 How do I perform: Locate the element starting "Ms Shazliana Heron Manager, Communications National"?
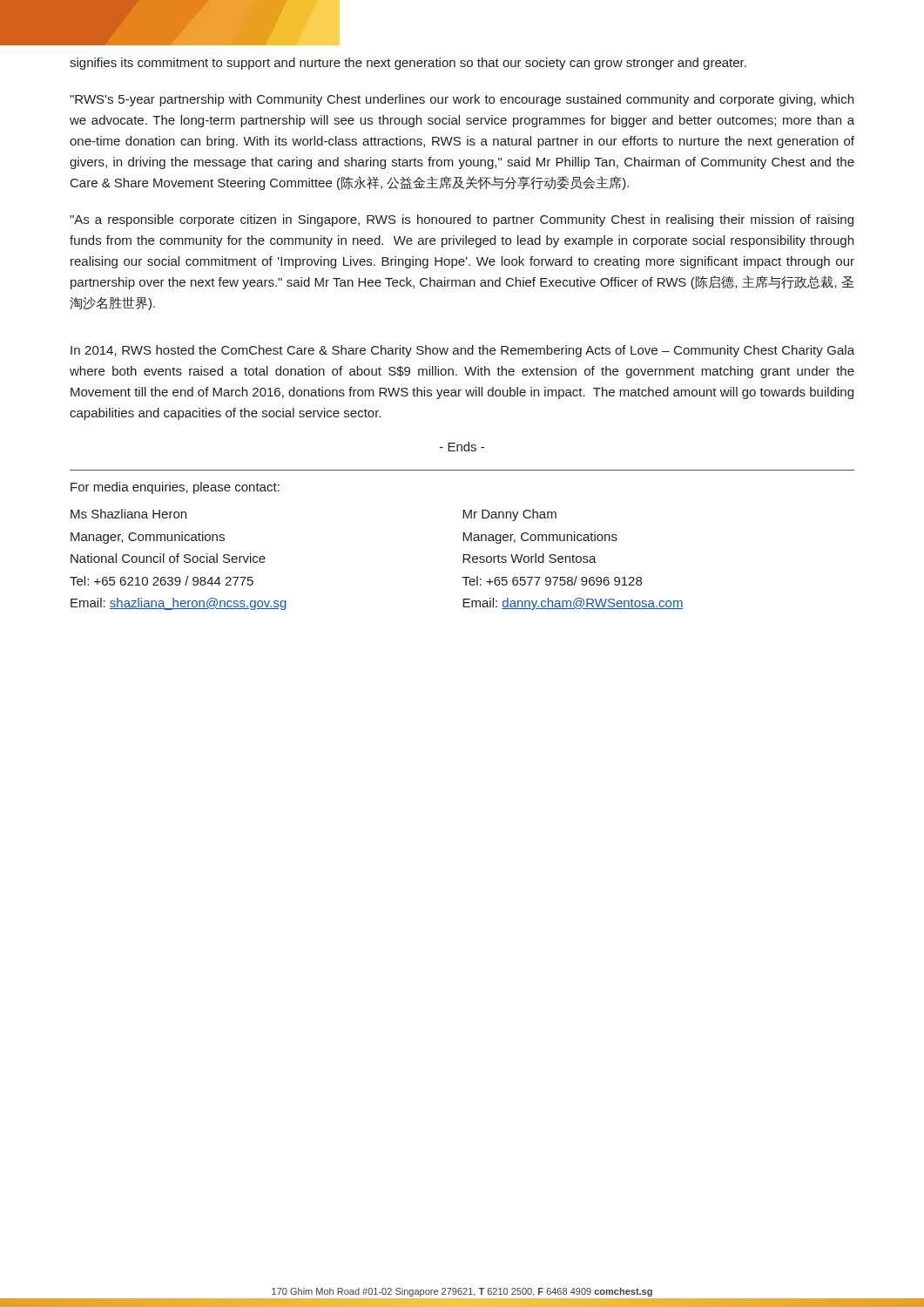[x=178, y=558]
